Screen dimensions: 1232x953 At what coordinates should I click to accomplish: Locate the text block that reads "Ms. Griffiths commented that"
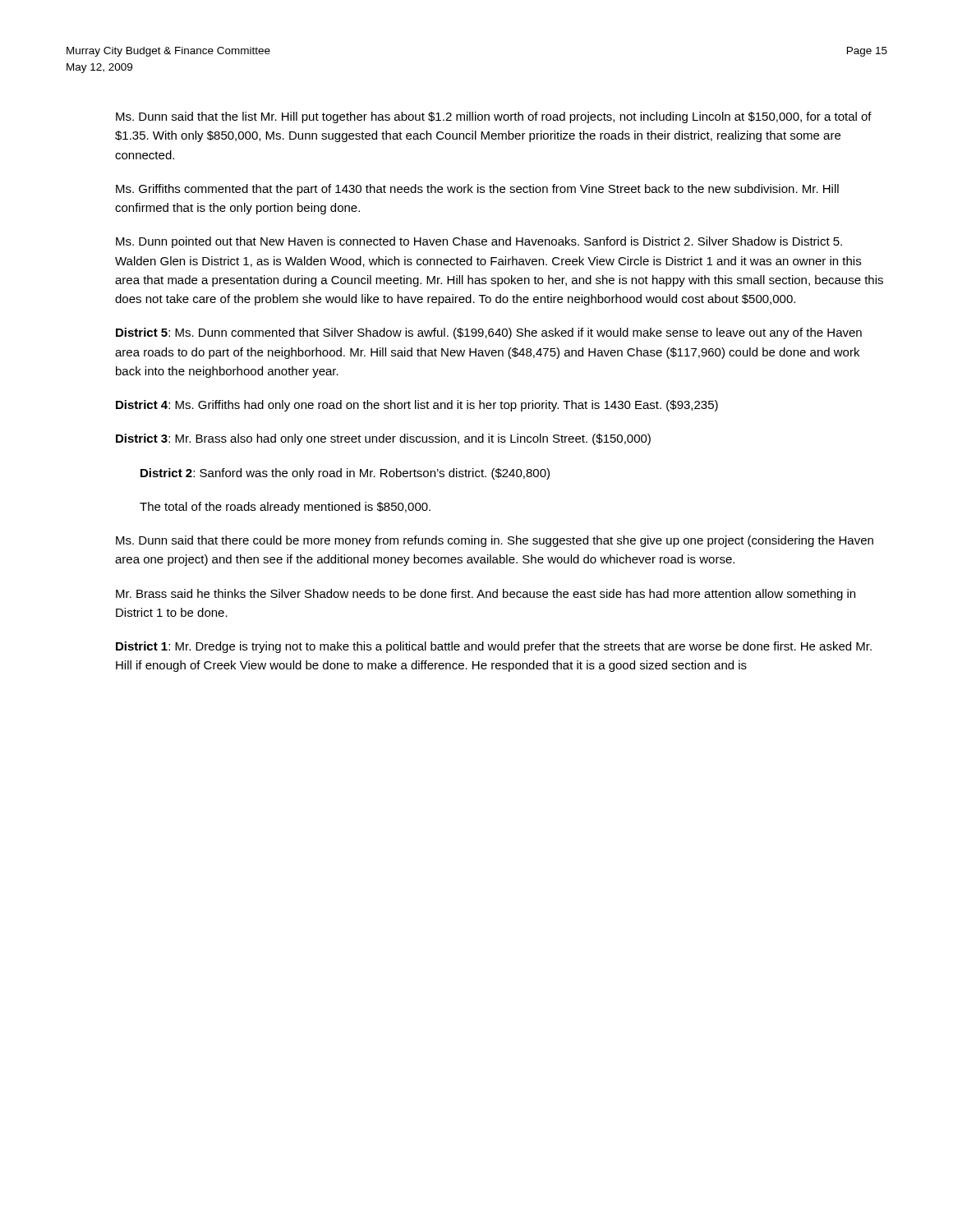tap(477, 198)
